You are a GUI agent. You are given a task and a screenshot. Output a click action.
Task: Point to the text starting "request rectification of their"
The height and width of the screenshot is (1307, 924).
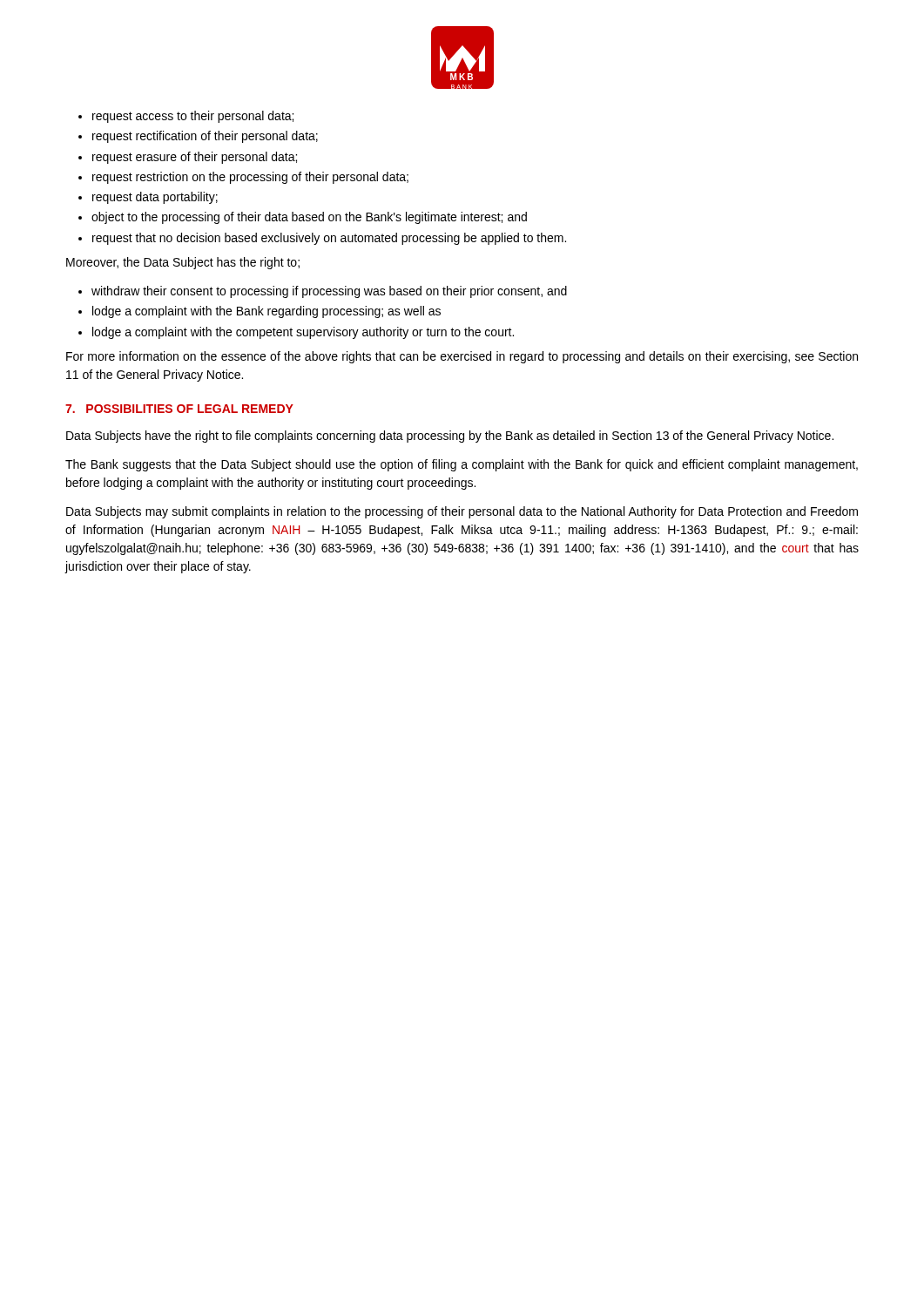[x=205, y=137]
